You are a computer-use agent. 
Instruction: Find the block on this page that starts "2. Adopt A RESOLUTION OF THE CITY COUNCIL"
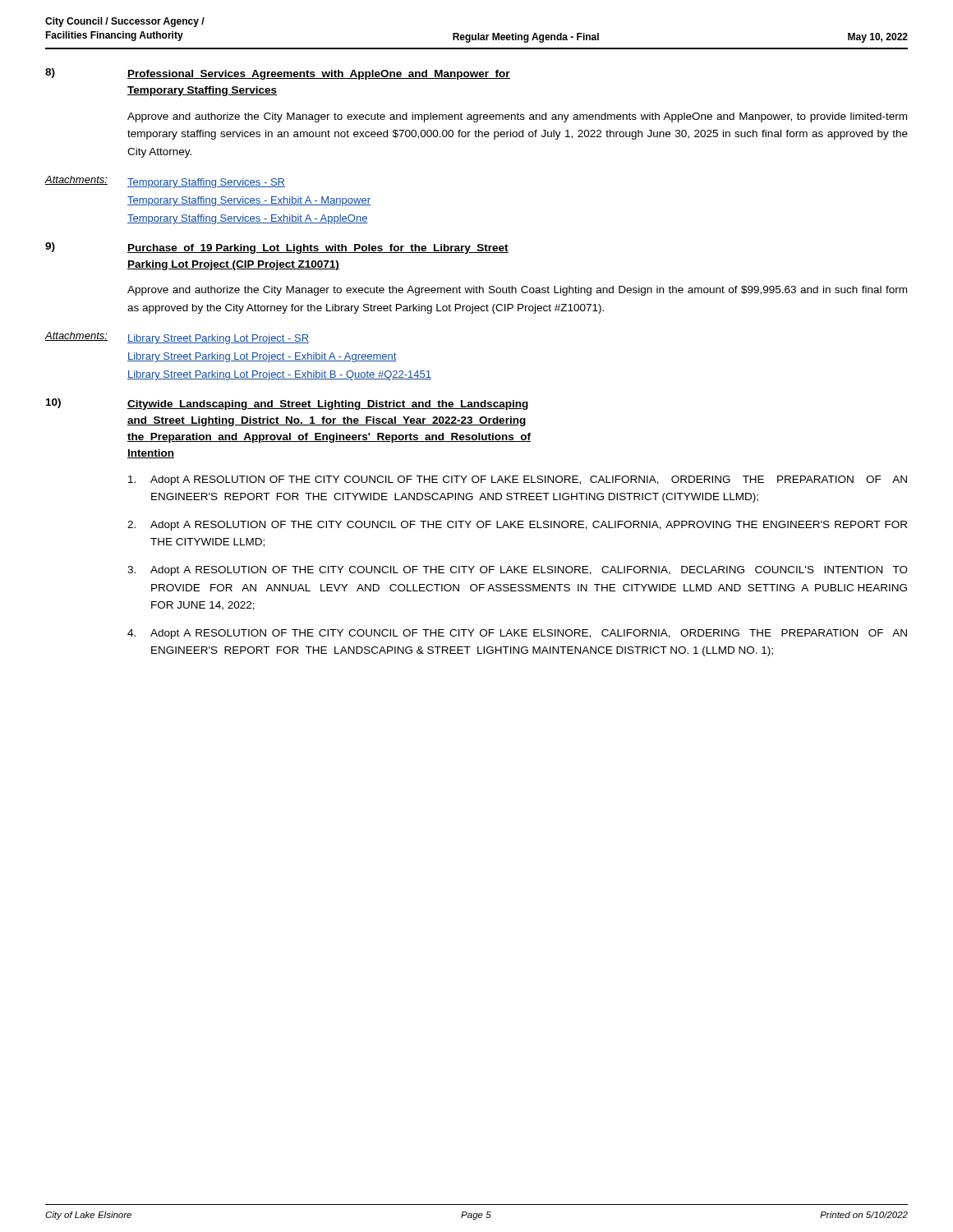click(x=518, y=533)
